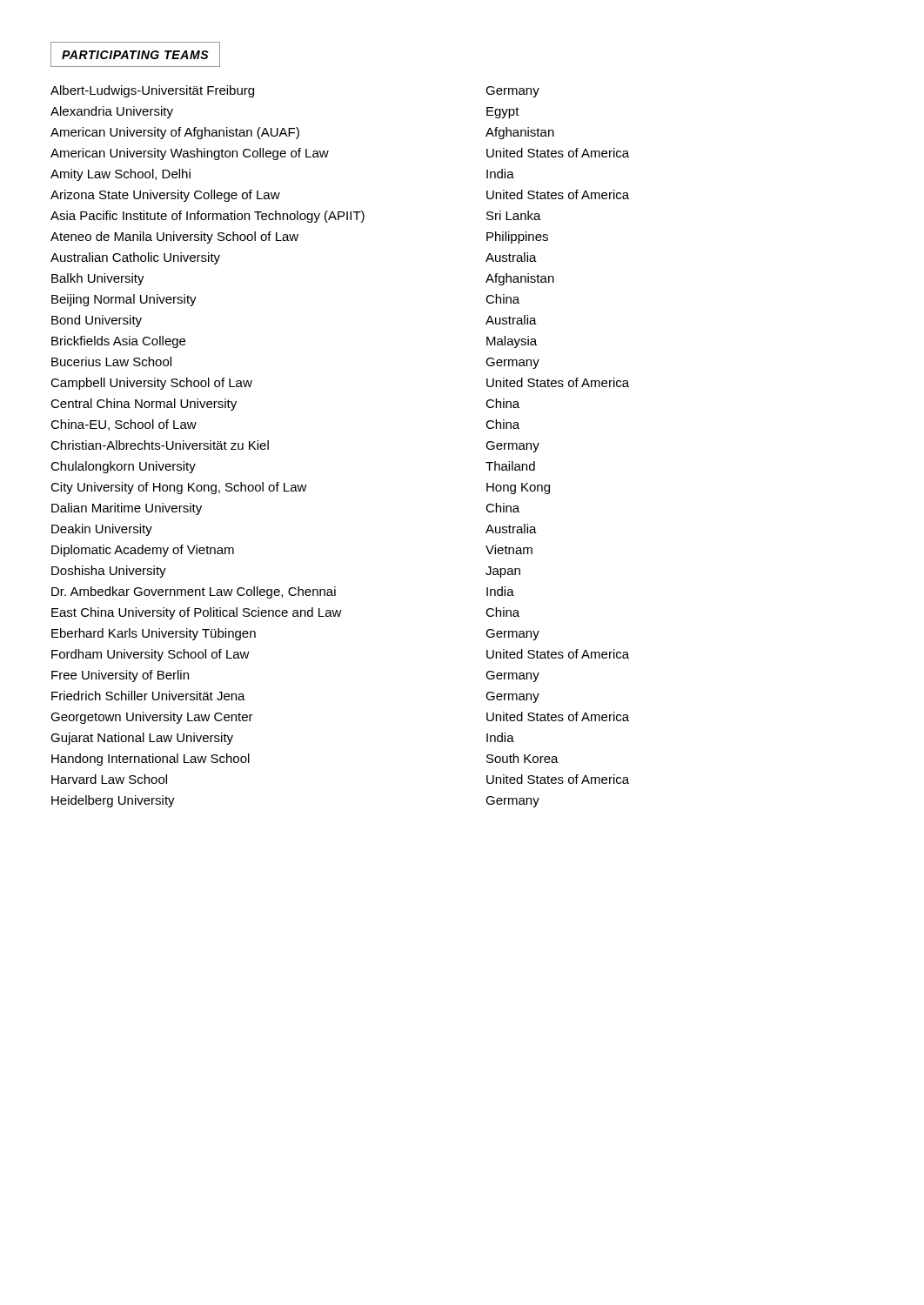Screen dimensions: 1305x924
Task: Click on the text starting "Brickfields Asia College Malaysia"
Action: pyautogui.click(x=121, y=342)
